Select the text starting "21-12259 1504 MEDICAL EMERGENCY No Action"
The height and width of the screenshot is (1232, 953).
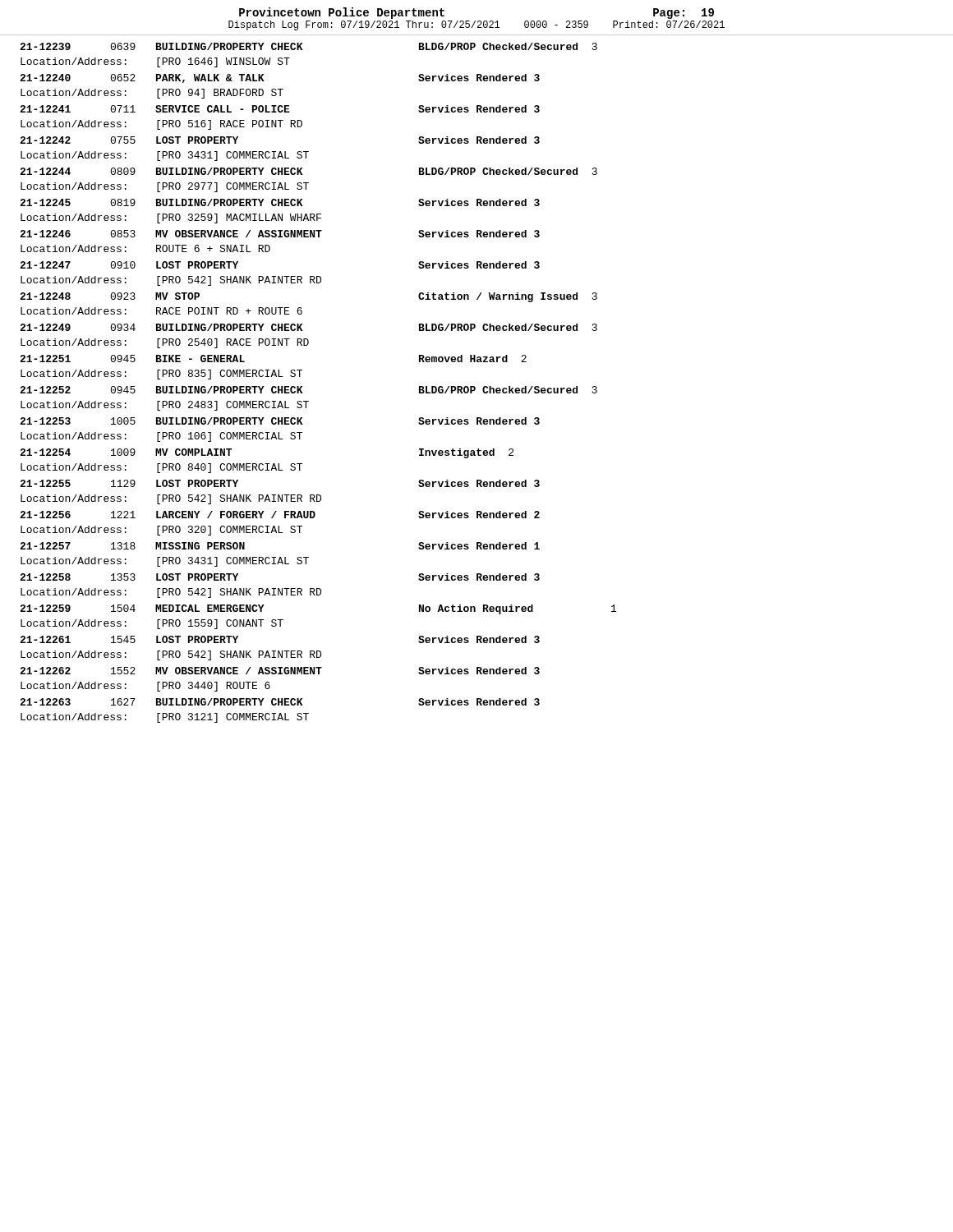pyautogui.click(x=476, y=616)
